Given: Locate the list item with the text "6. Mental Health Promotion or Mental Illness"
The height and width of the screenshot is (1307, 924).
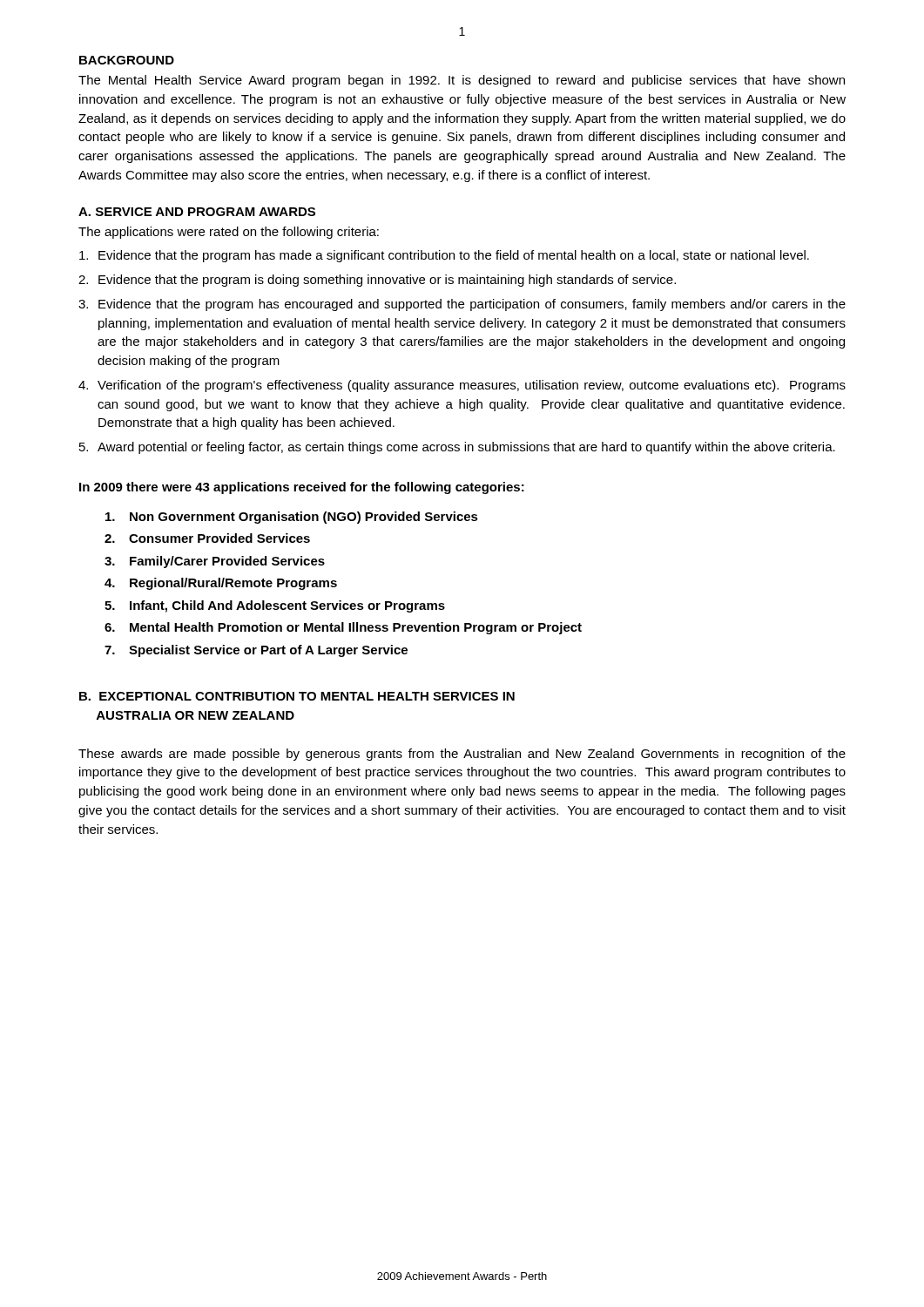Looking at the screenshot, I should click(475, 628).
